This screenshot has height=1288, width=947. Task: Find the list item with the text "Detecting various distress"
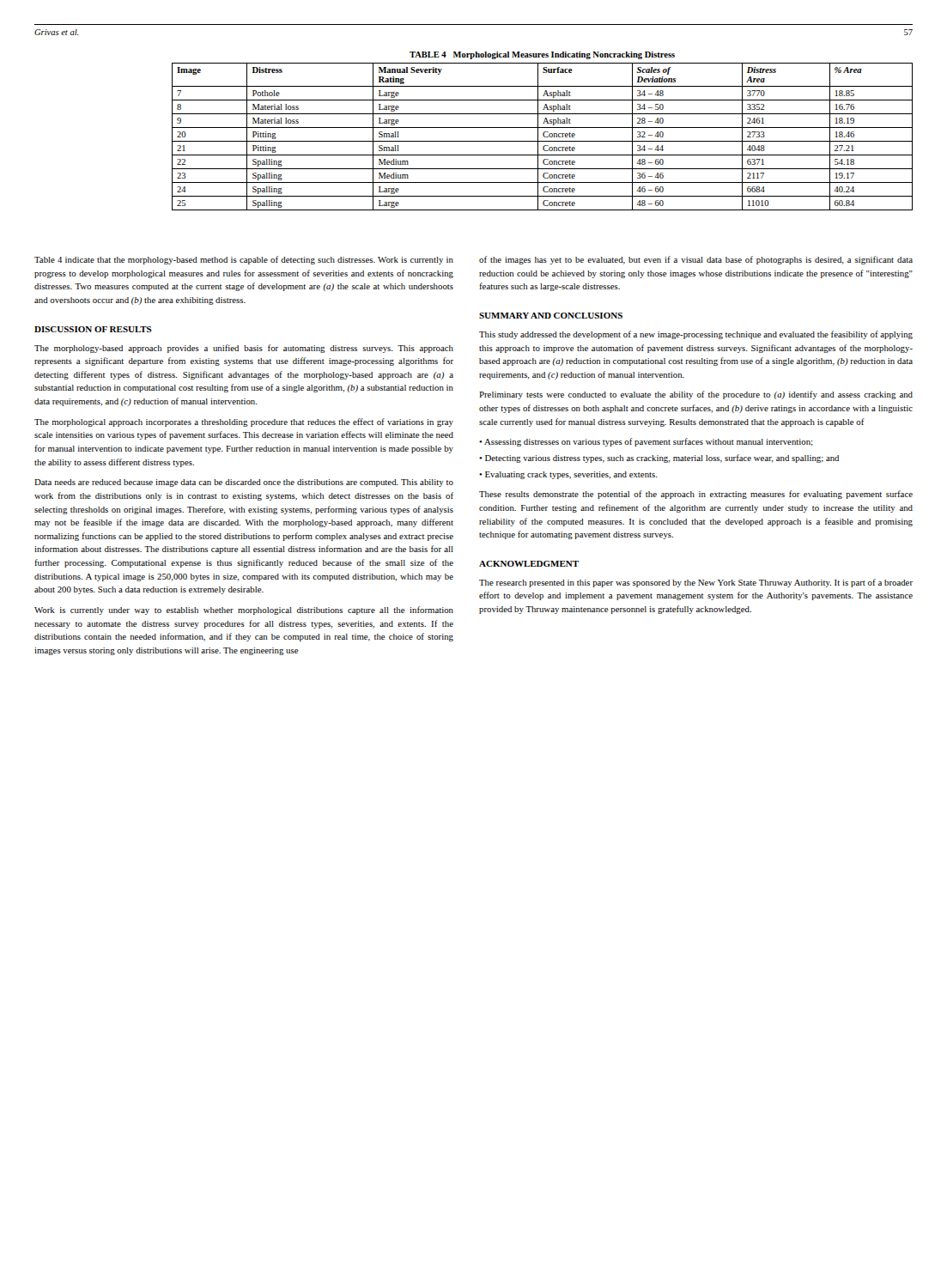pos(662,458)
